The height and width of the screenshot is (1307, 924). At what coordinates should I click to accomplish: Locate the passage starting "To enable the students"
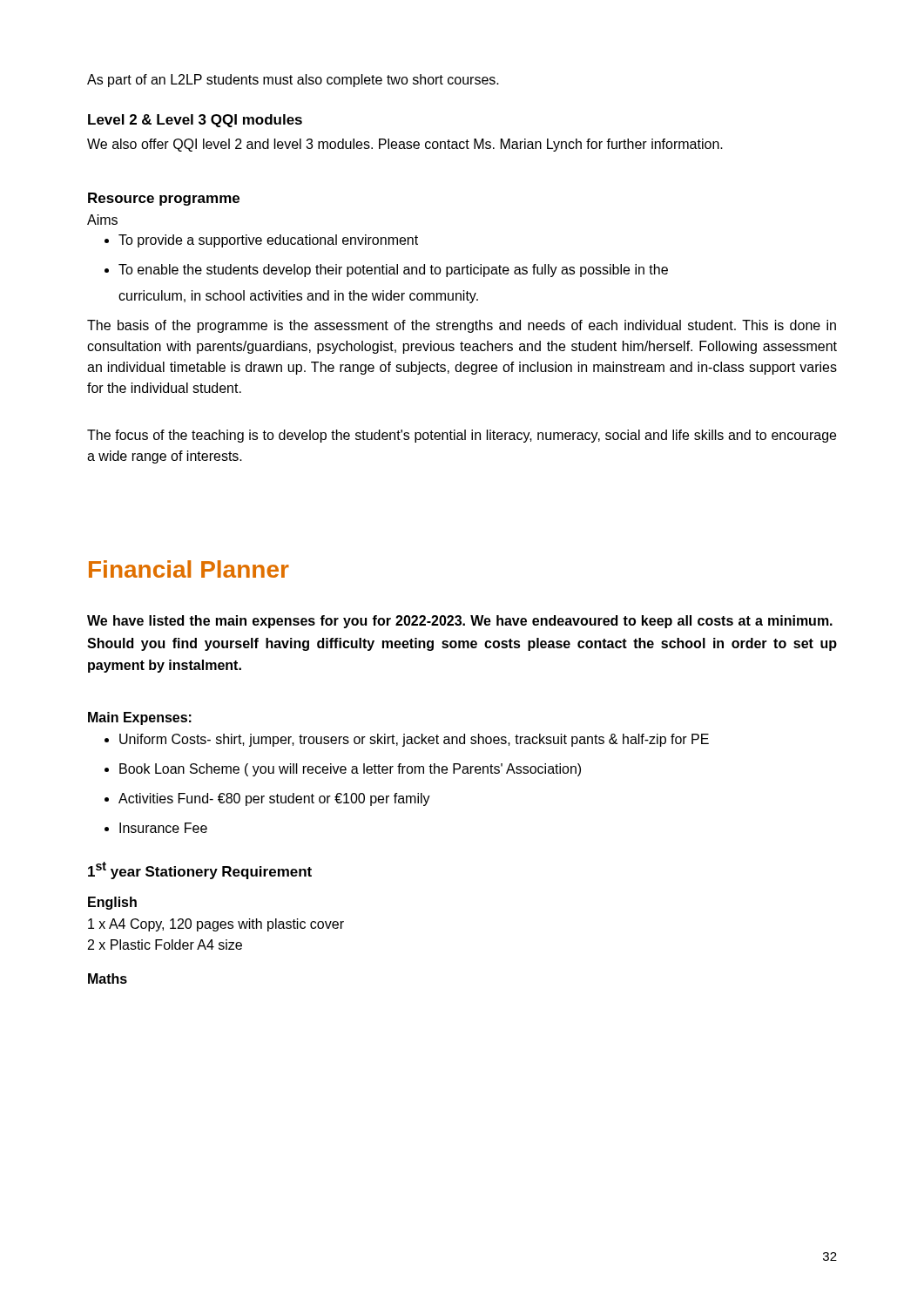click(x=478, y=270)
